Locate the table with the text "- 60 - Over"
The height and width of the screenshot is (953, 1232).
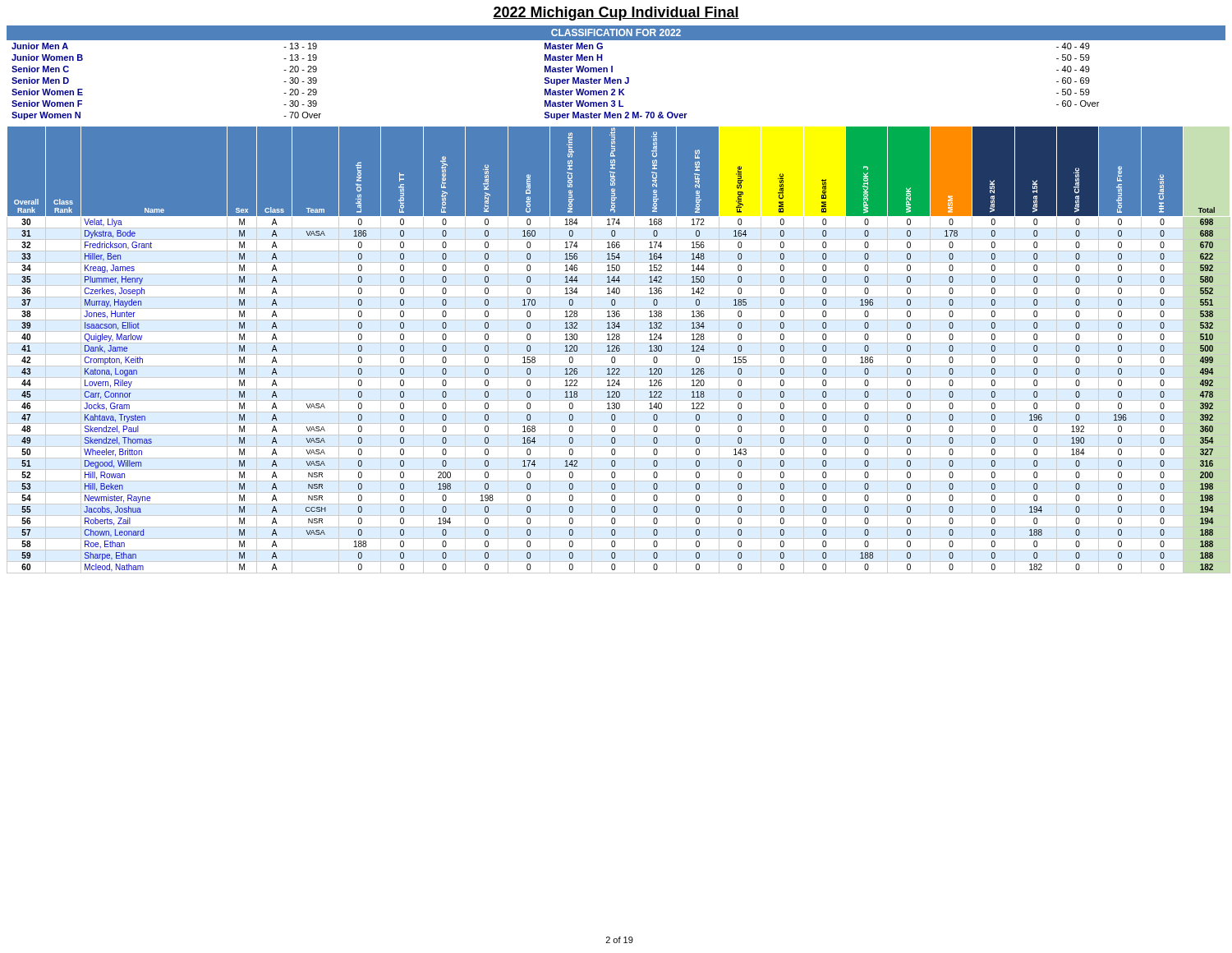(x=616, y=74)
